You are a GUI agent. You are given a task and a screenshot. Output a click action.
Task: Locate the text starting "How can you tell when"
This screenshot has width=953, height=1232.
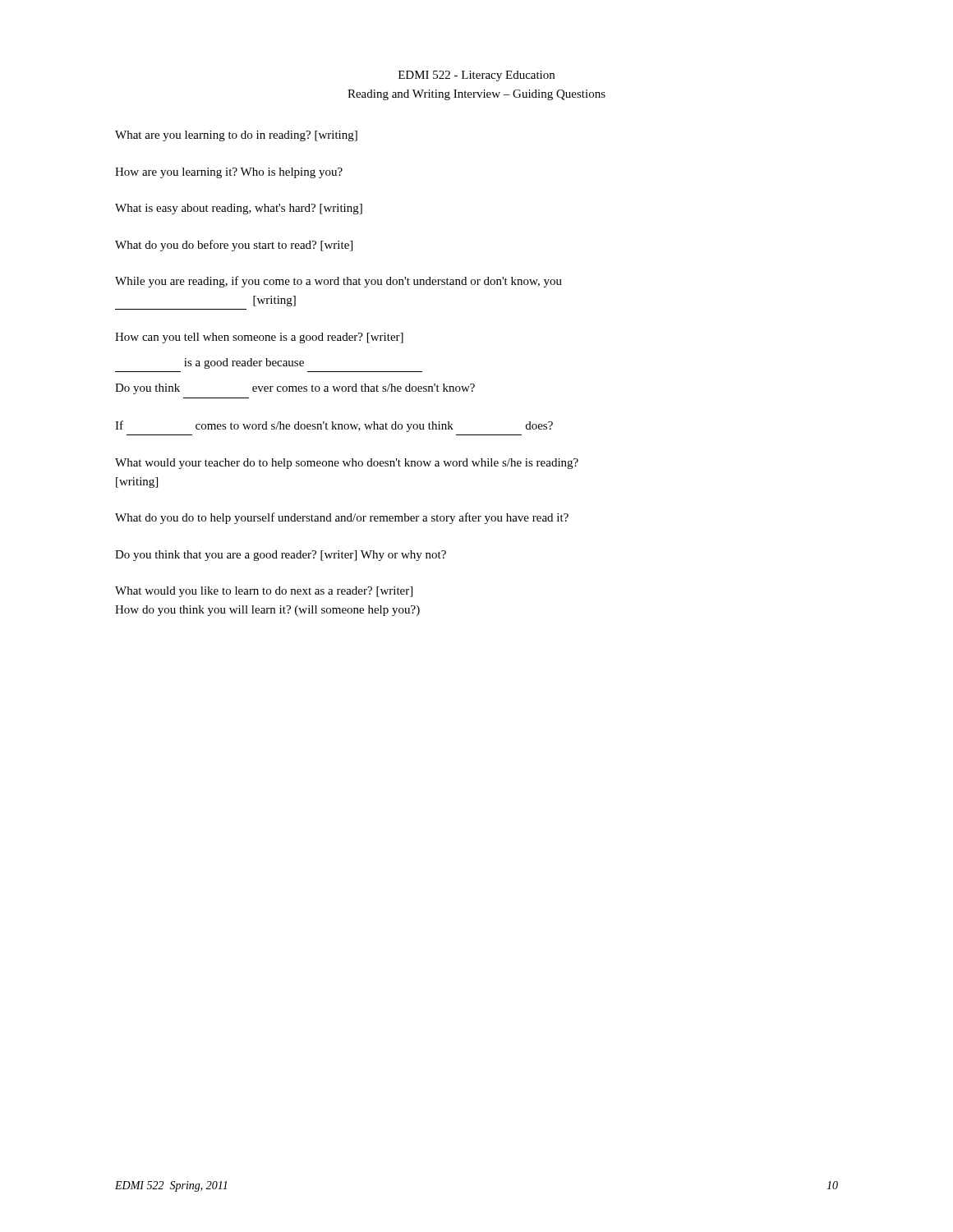(x=259, y=337)
